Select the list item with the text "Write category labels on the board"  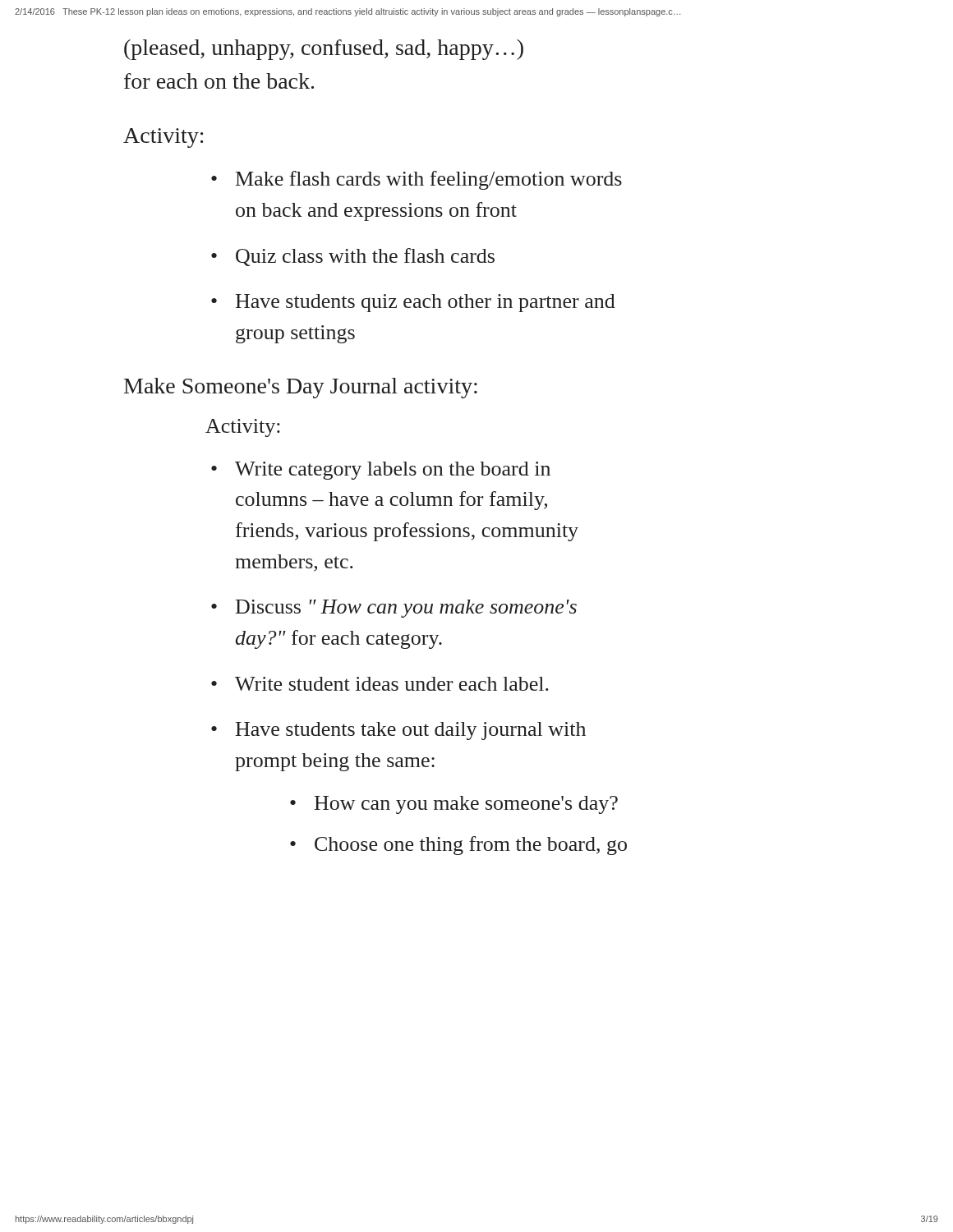point(407,515)
